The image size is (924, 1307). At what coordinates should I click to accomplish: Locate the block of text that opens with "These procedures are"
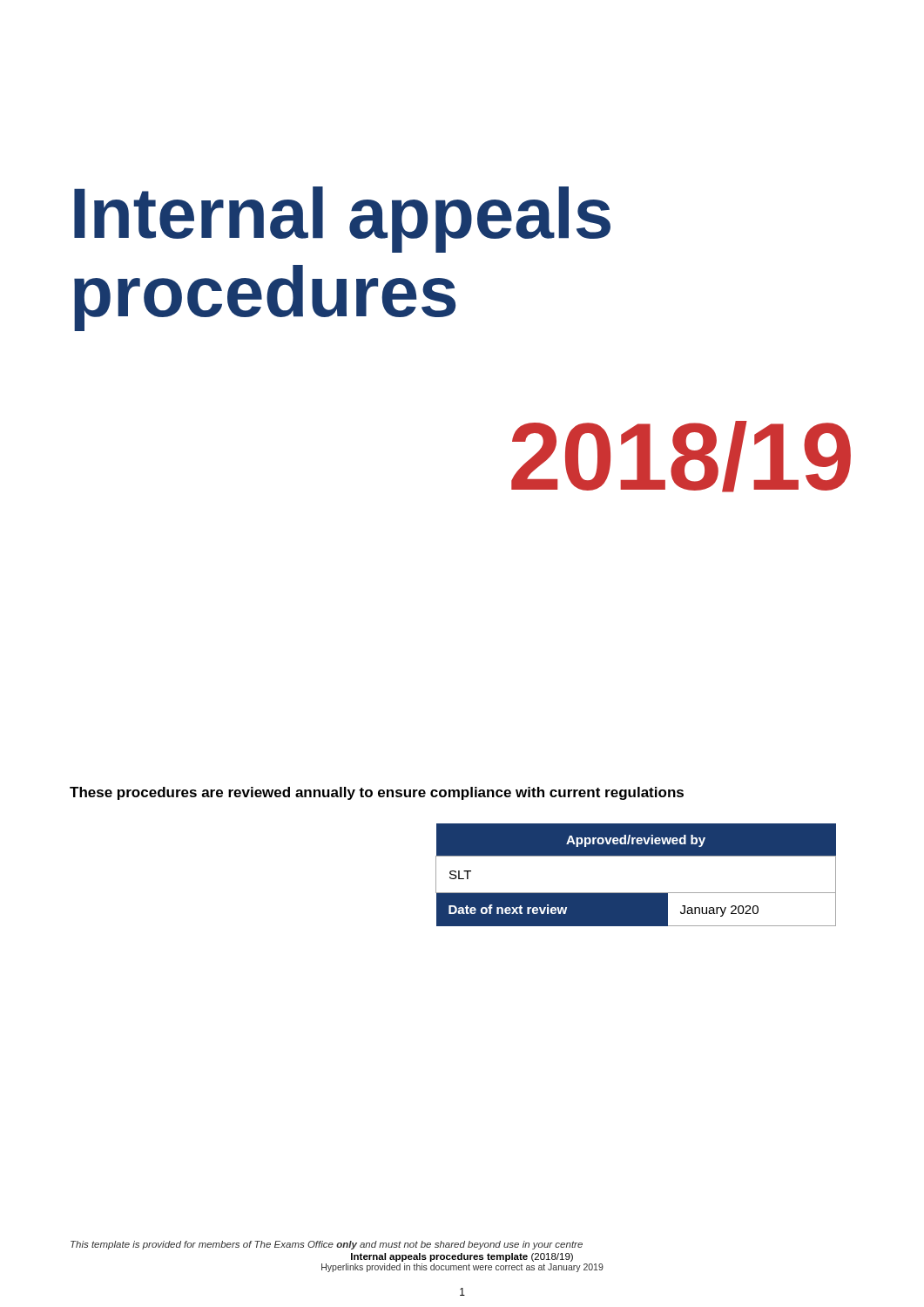(x=377, y=792)
